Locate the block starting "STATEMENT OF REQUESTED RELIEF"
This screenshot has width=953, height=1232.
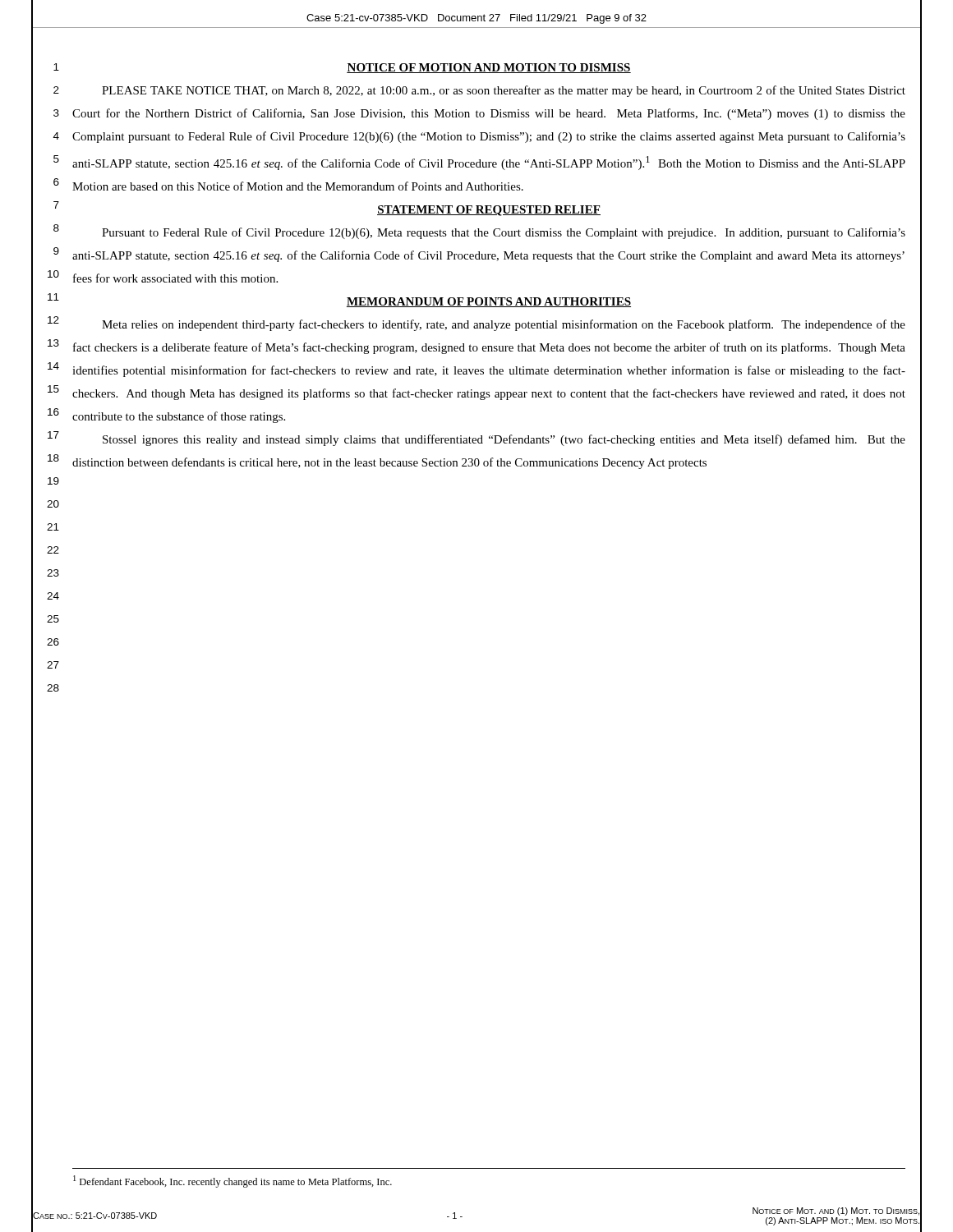pyautogui.click(x=489, y=209)
